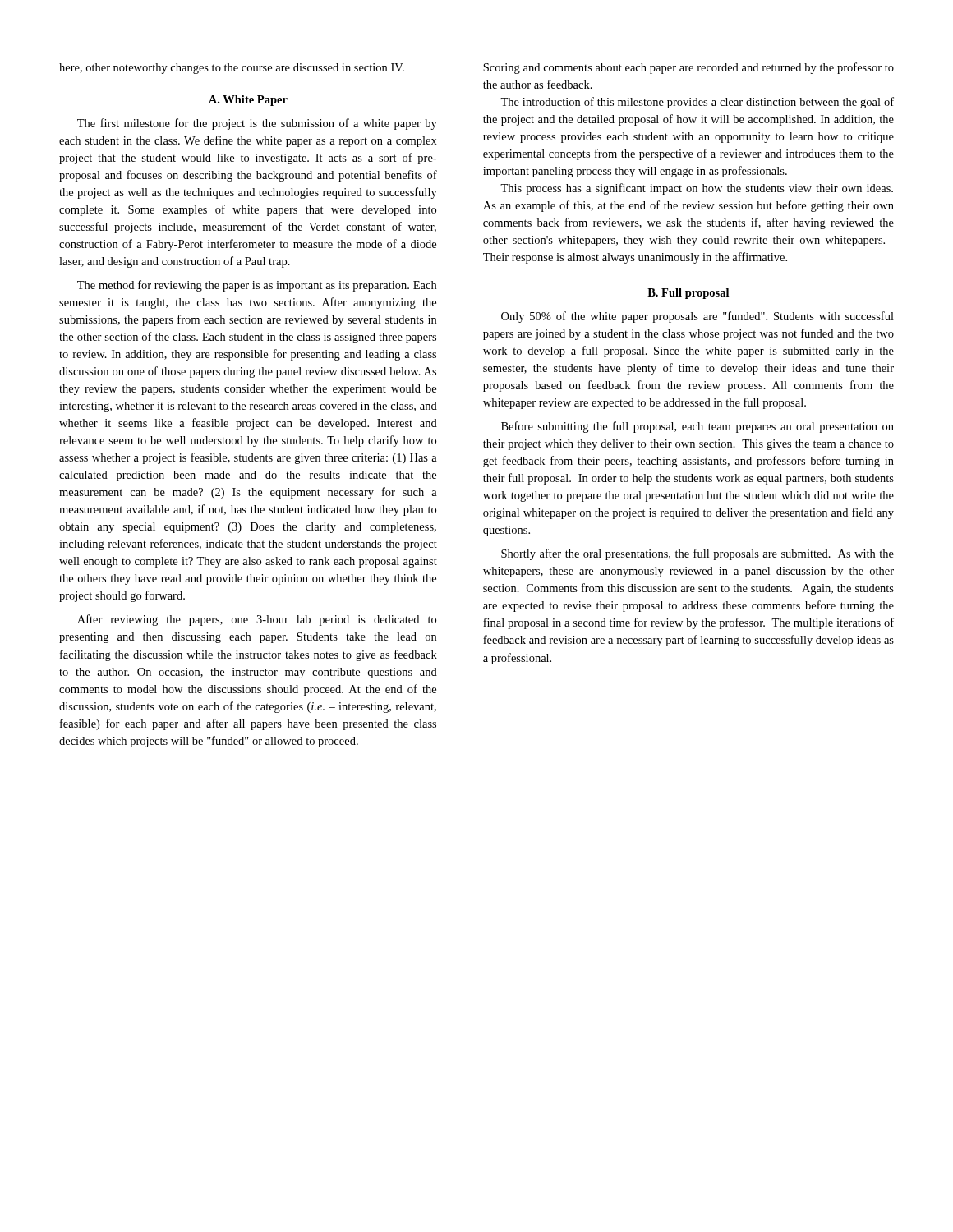
Task: Find the element starting "Only 50% of the white"
Action: [688, 360]
